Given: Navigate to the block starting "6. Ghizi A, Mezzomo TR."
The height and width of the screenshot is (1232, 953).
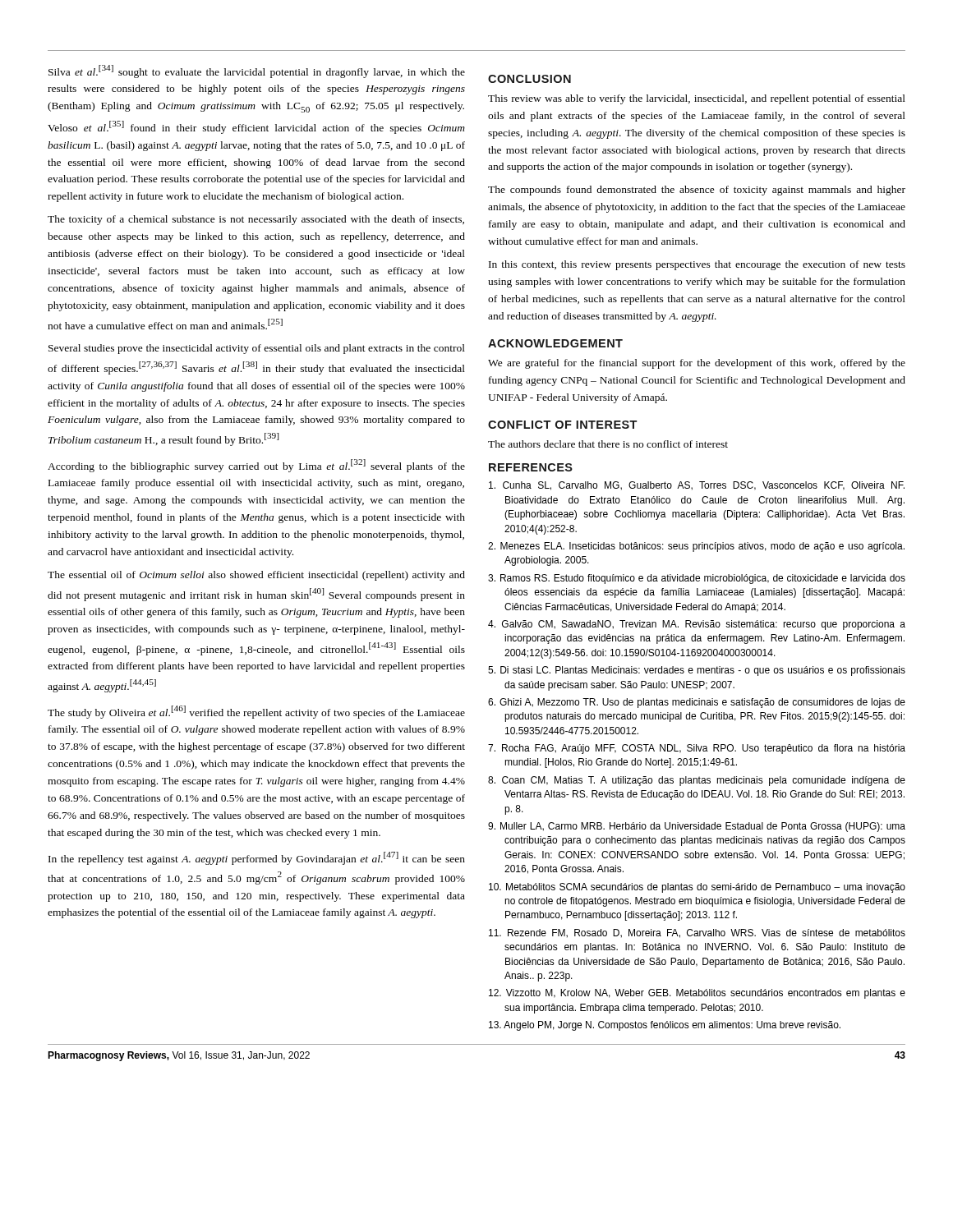Looking at the screenshot, I should click(697, 716).
